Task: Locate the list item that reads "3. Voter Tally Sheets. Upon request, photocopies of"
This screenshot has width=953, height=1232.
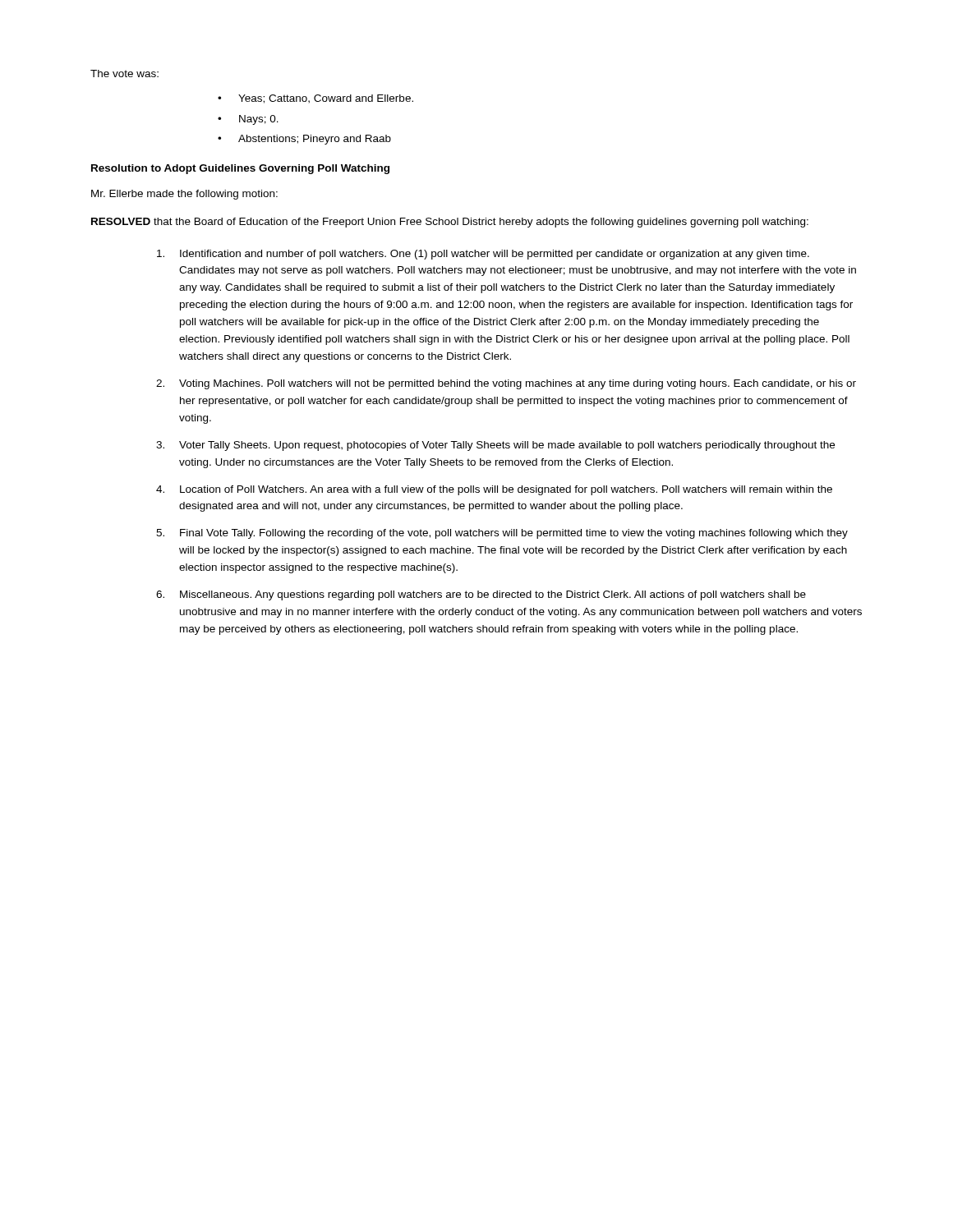Action: click(x=509, y=454)
